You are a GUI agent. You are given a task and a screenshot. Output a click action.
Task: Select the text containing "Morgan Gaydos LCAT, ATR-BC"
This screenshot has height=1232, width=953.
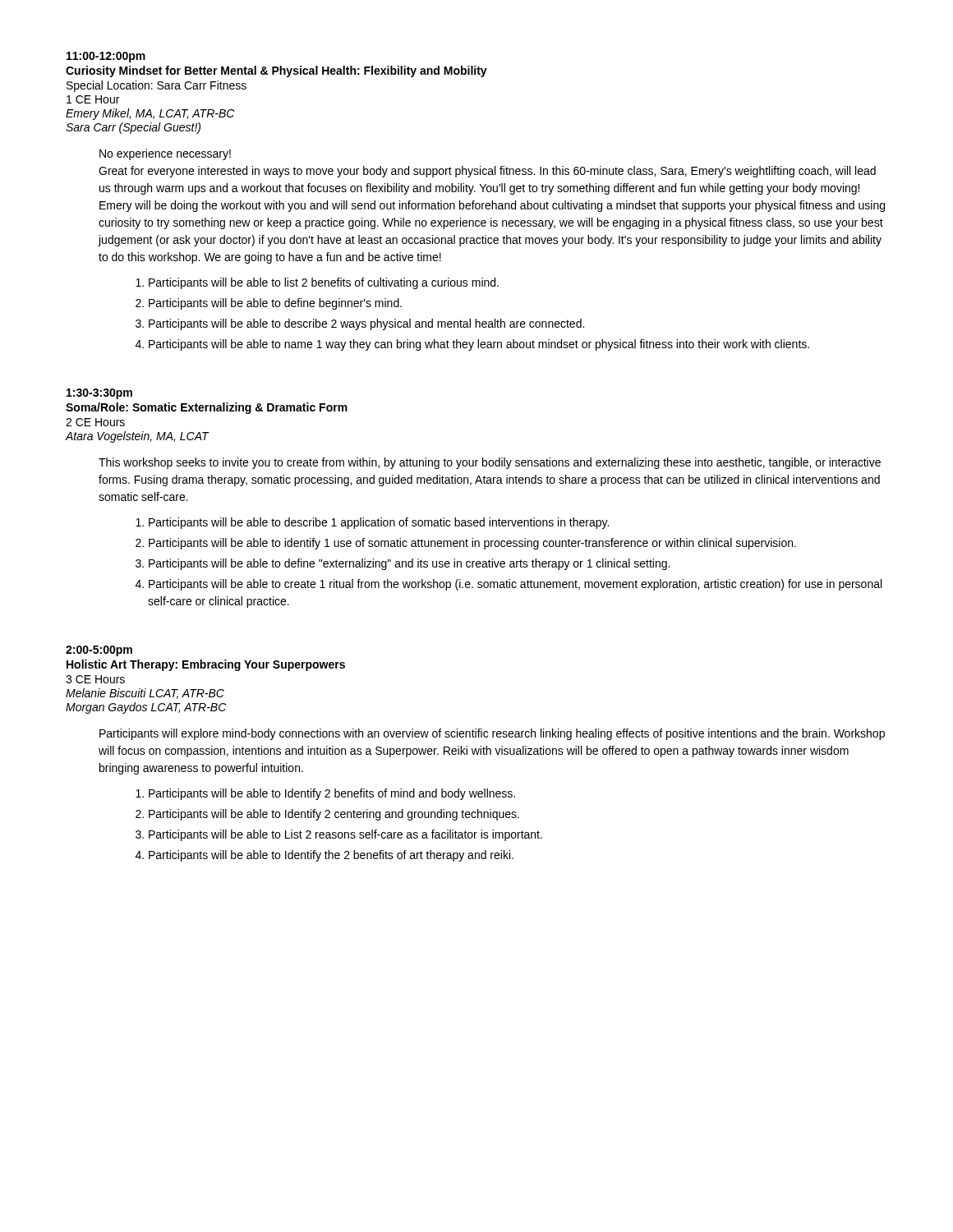tap(146, 707)
